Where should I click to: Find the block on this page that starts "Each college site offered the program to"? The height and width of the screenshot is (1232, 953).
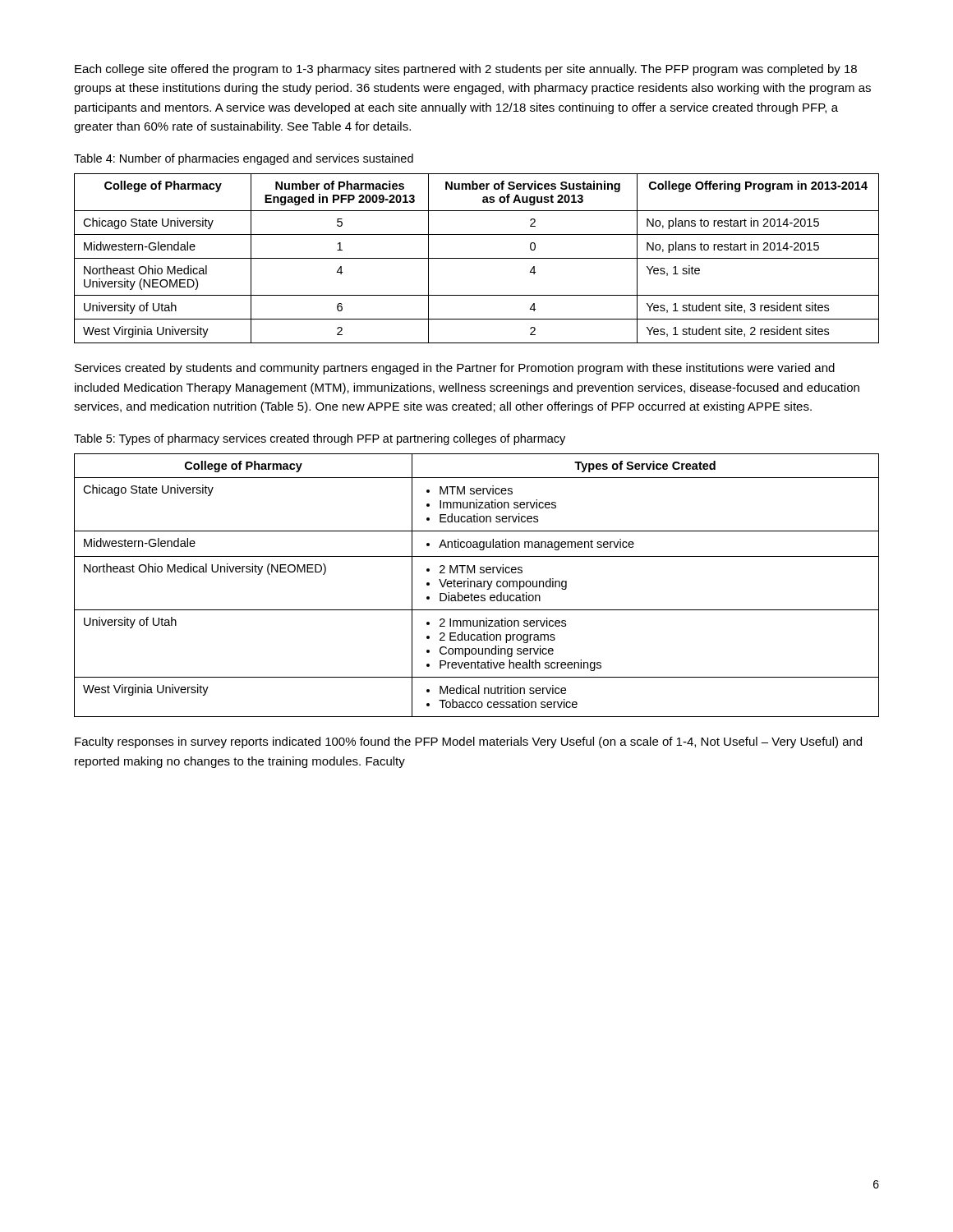pyautogui.click(x=473, y=97)
